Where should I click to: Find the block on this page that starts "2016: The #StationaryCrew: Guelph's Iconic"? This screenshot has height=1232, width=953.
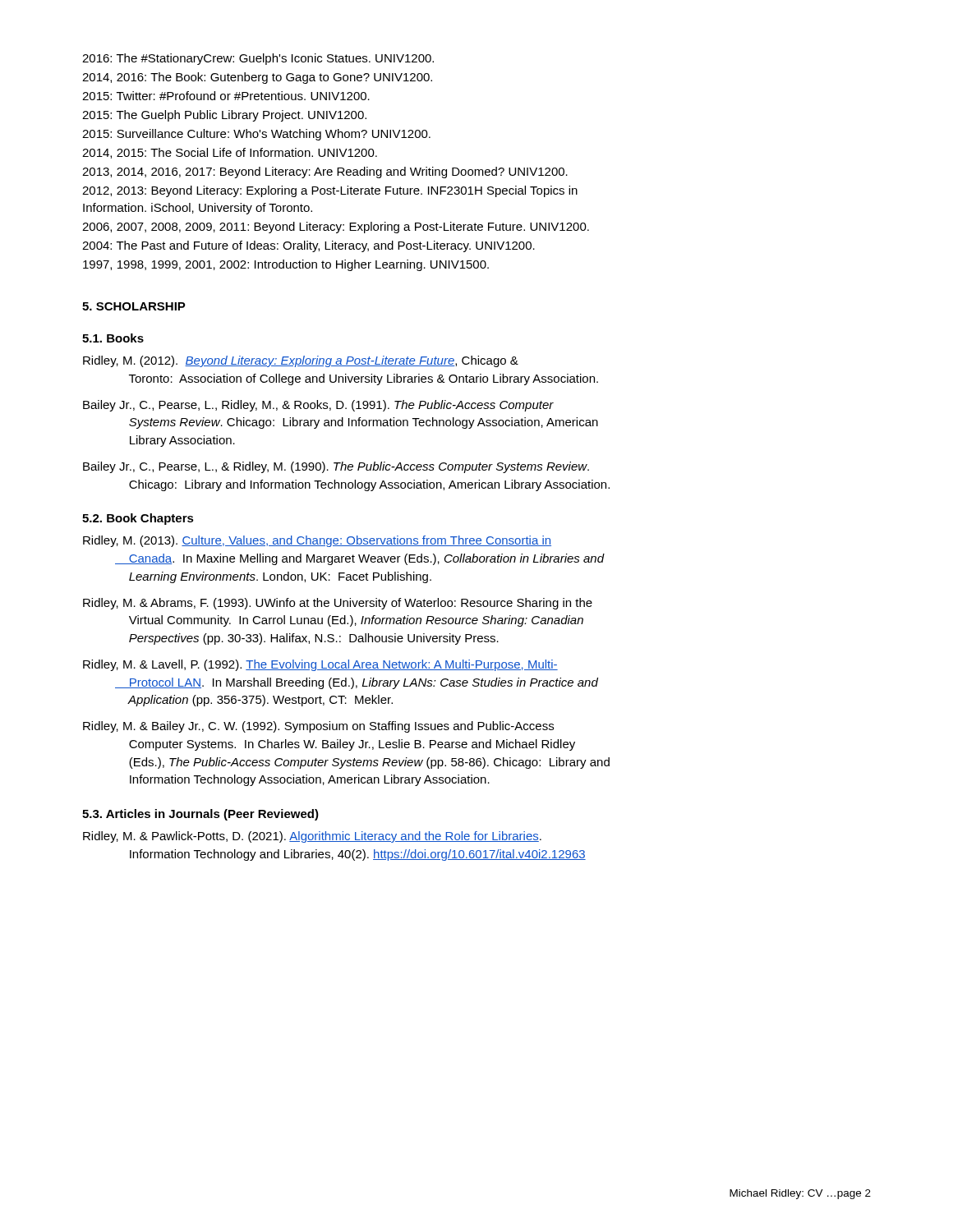point(259,58)
